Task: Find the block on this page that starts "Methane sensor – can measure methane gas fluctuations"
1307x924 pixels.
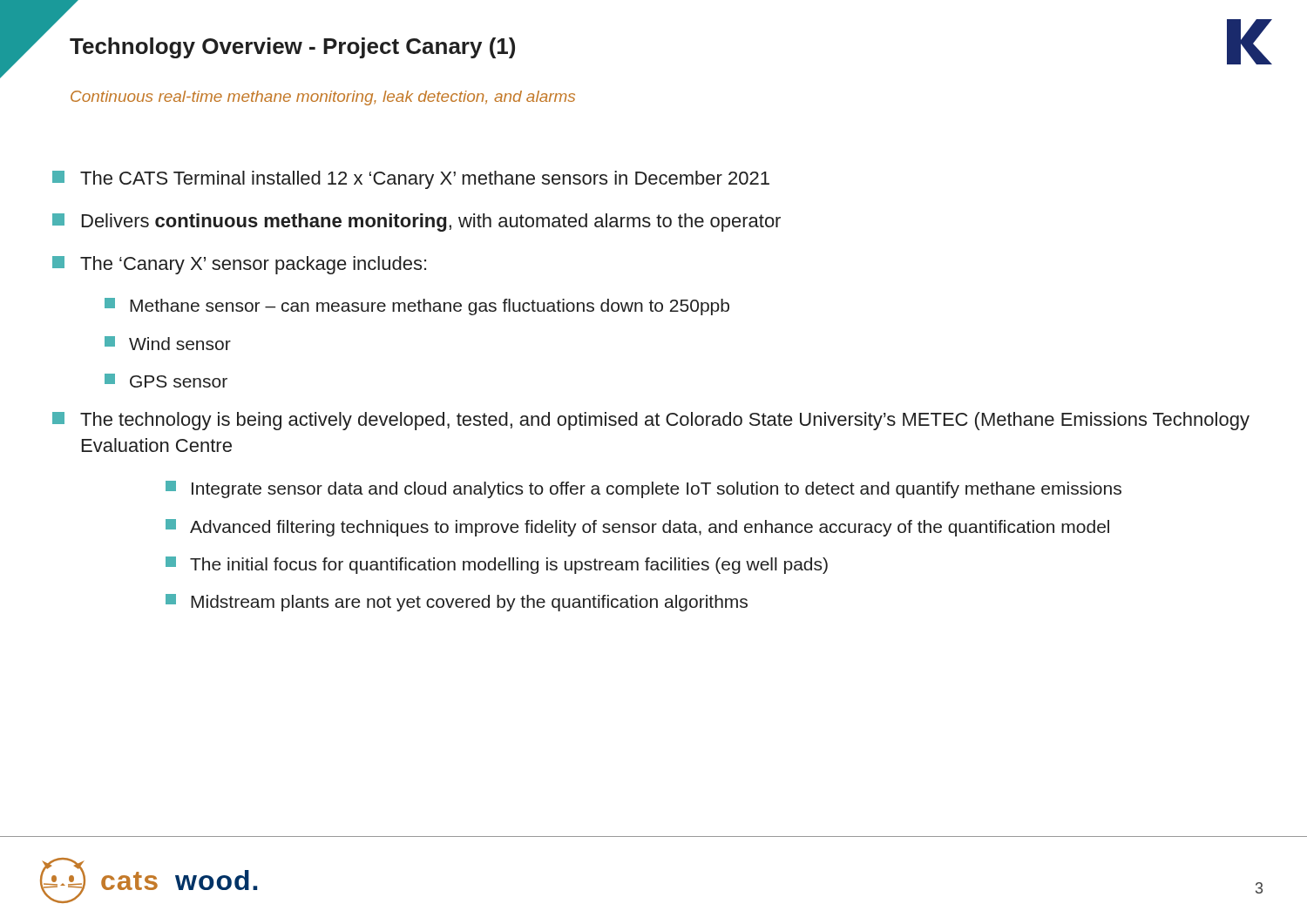Action: pos(680,306)
